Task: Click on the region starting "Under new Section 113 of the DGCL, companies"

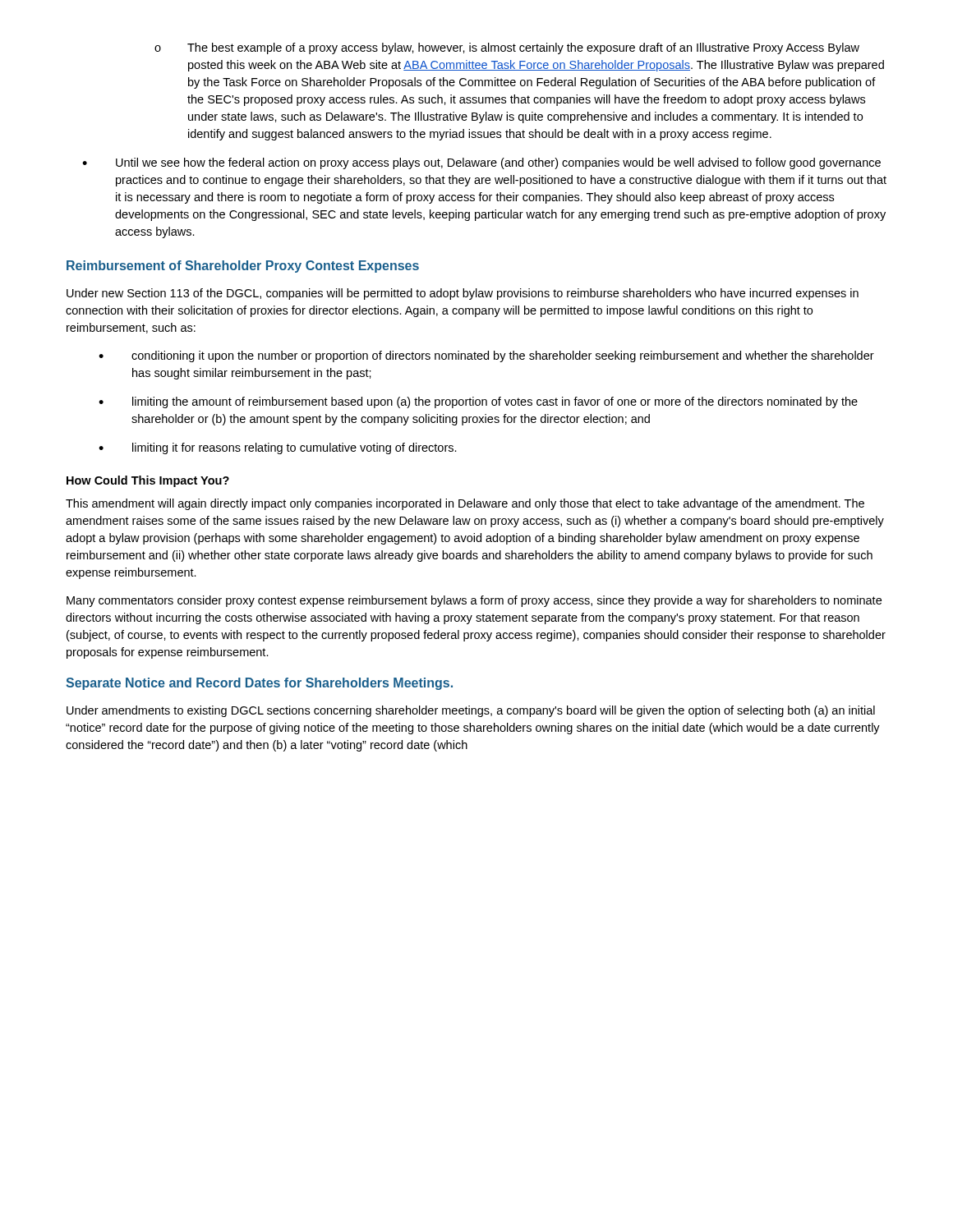Action: click(462, 311)
